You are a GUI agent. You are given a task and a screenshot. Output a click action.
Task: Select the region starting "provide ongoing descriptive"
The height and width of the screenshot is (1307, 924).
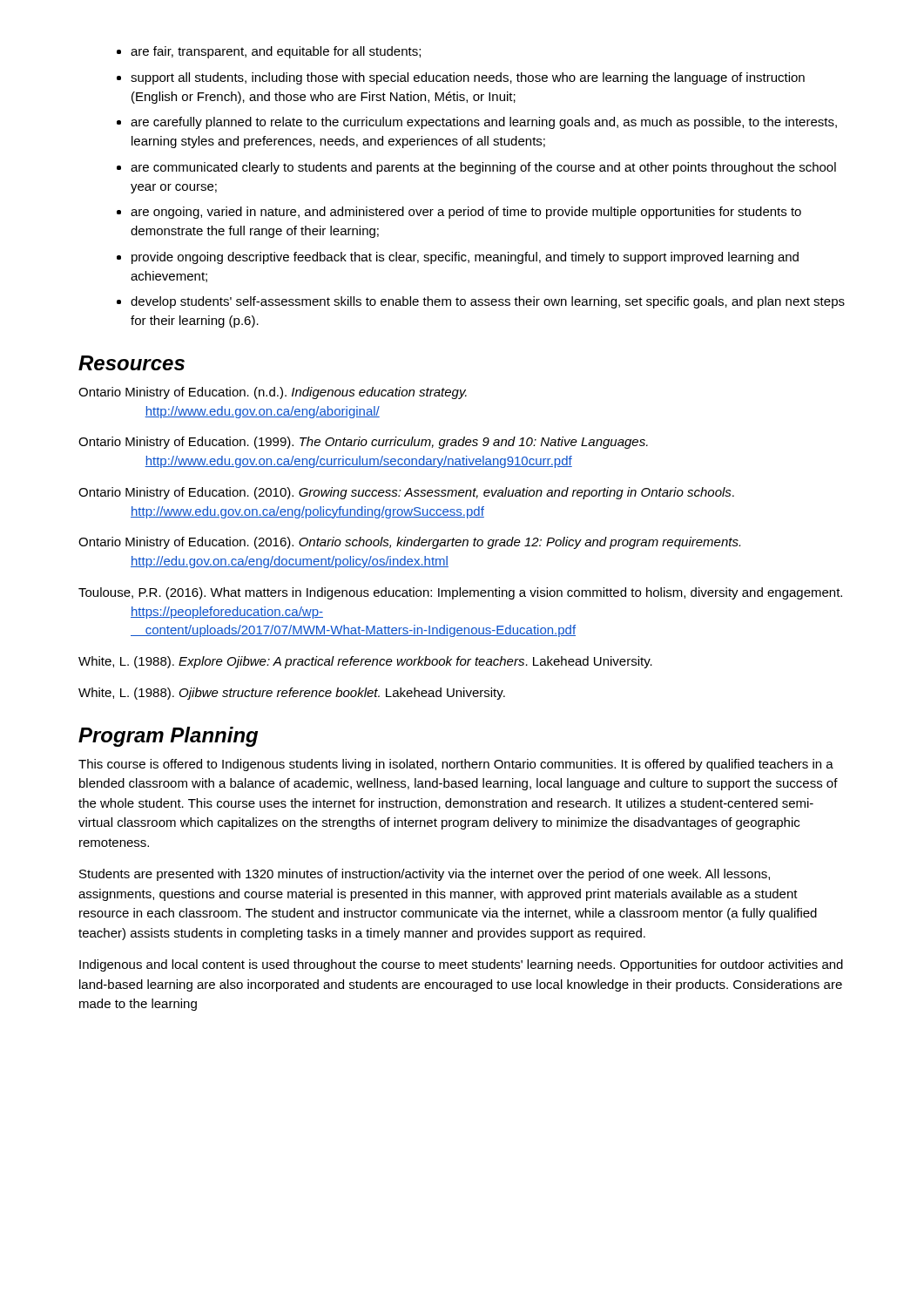click(488, 266)
